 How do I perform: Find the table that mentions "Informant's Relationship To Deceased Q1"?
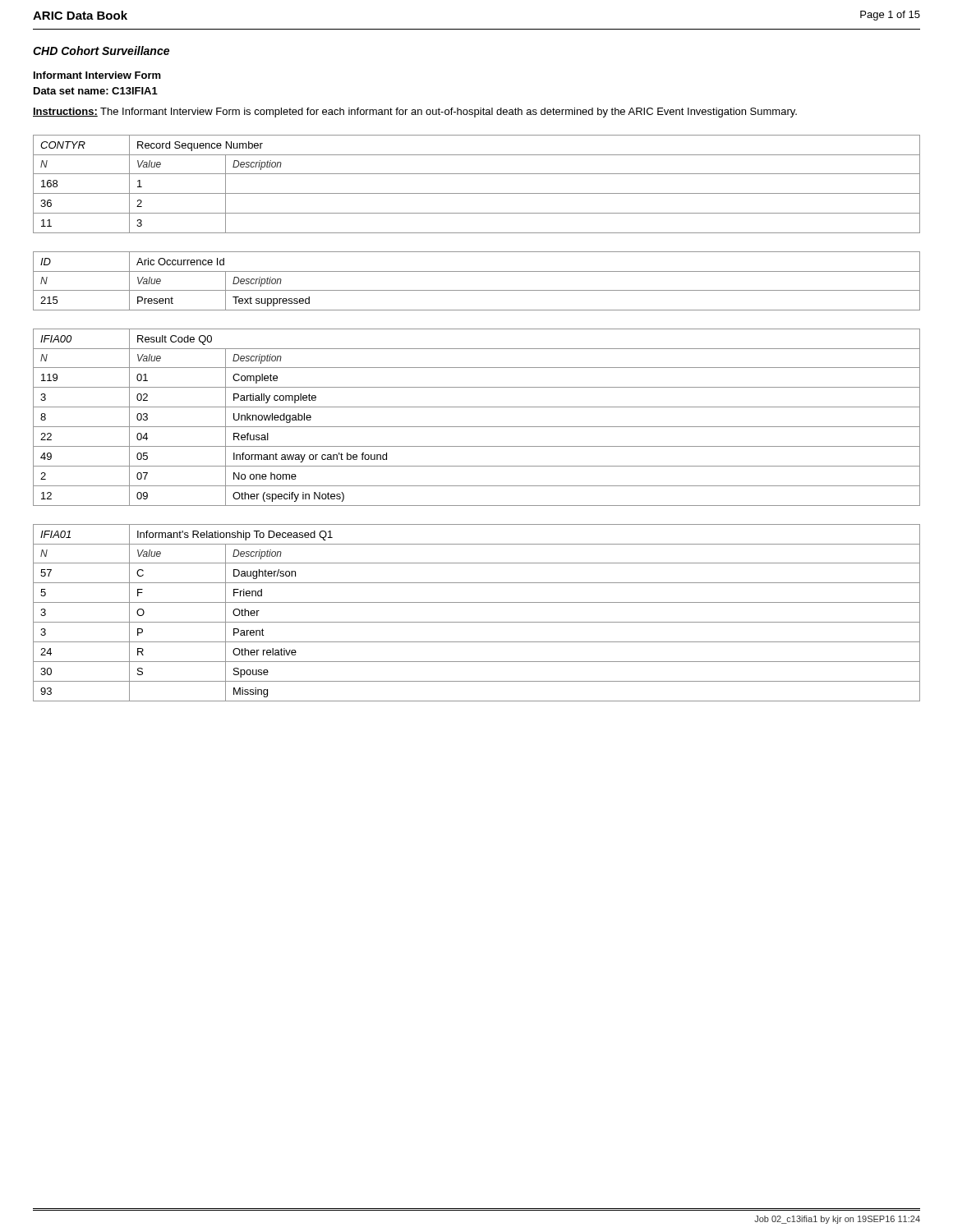point(476,612)
